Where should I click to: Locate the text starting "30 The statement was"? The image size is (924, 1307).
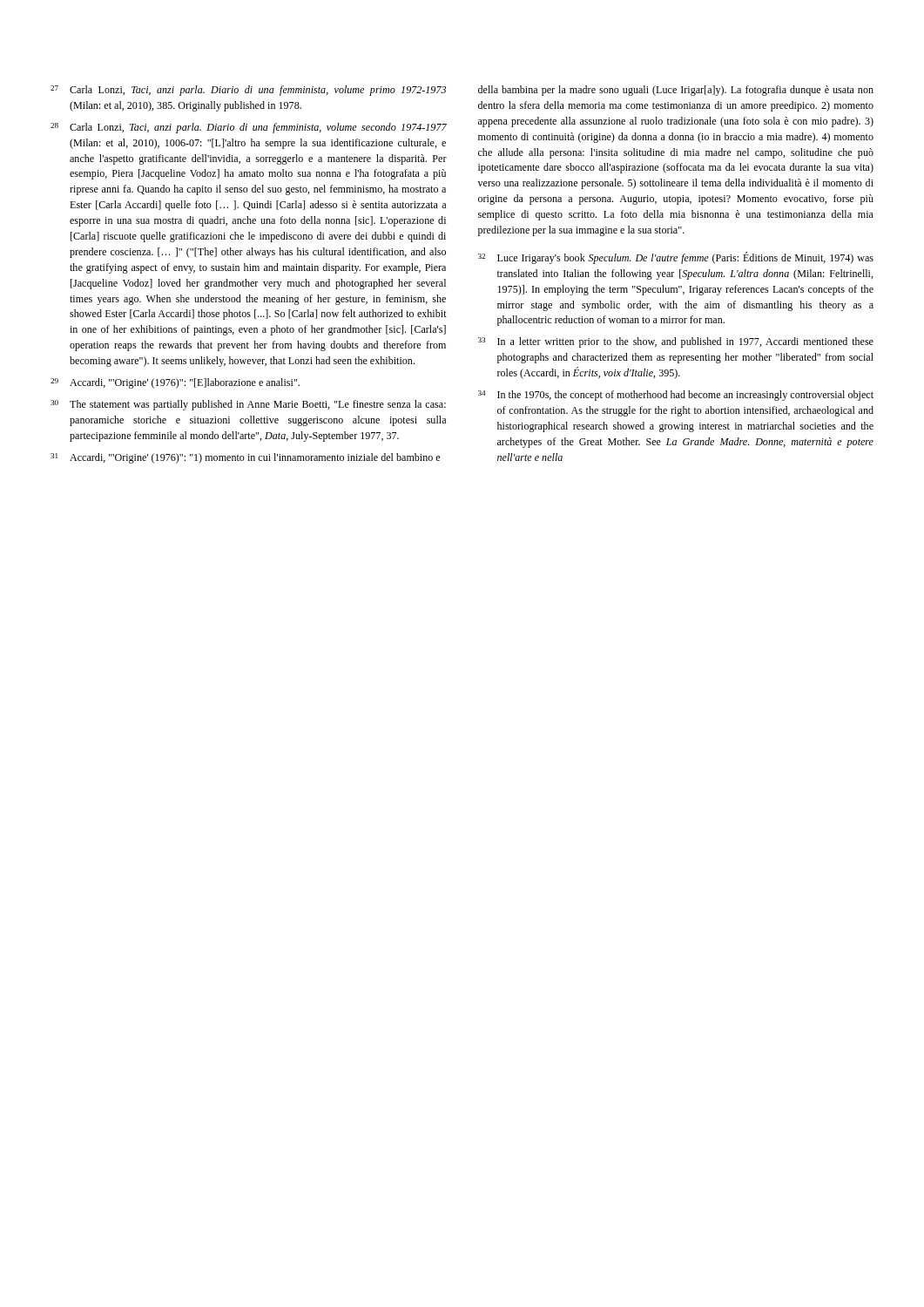(x=248, y=421)
